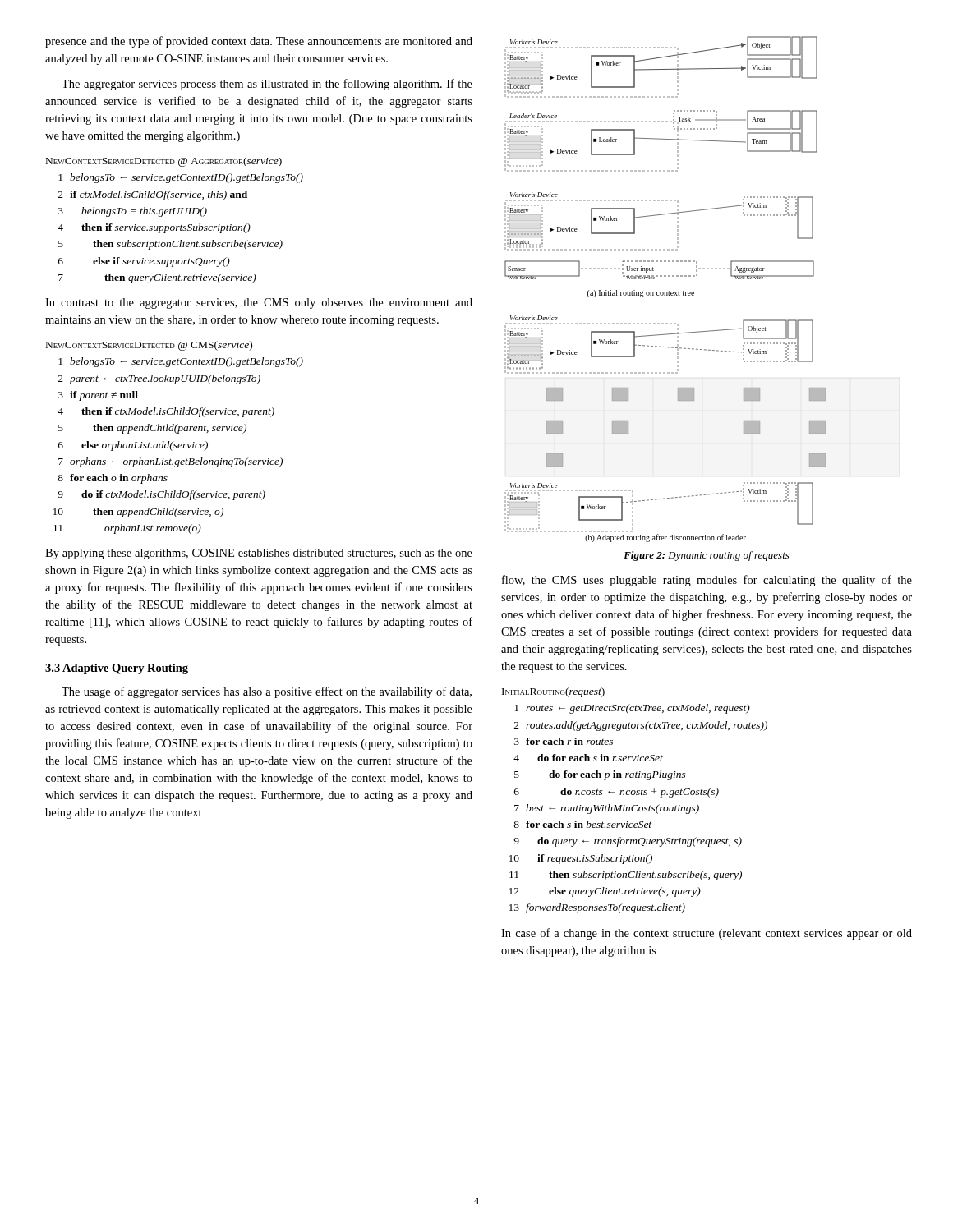The height and width of the screenshot is (1232, 953).
Task: Click on the text block that reads "NewContextServiceDetected @ CMS(service)"
Action: coord(149,346)
